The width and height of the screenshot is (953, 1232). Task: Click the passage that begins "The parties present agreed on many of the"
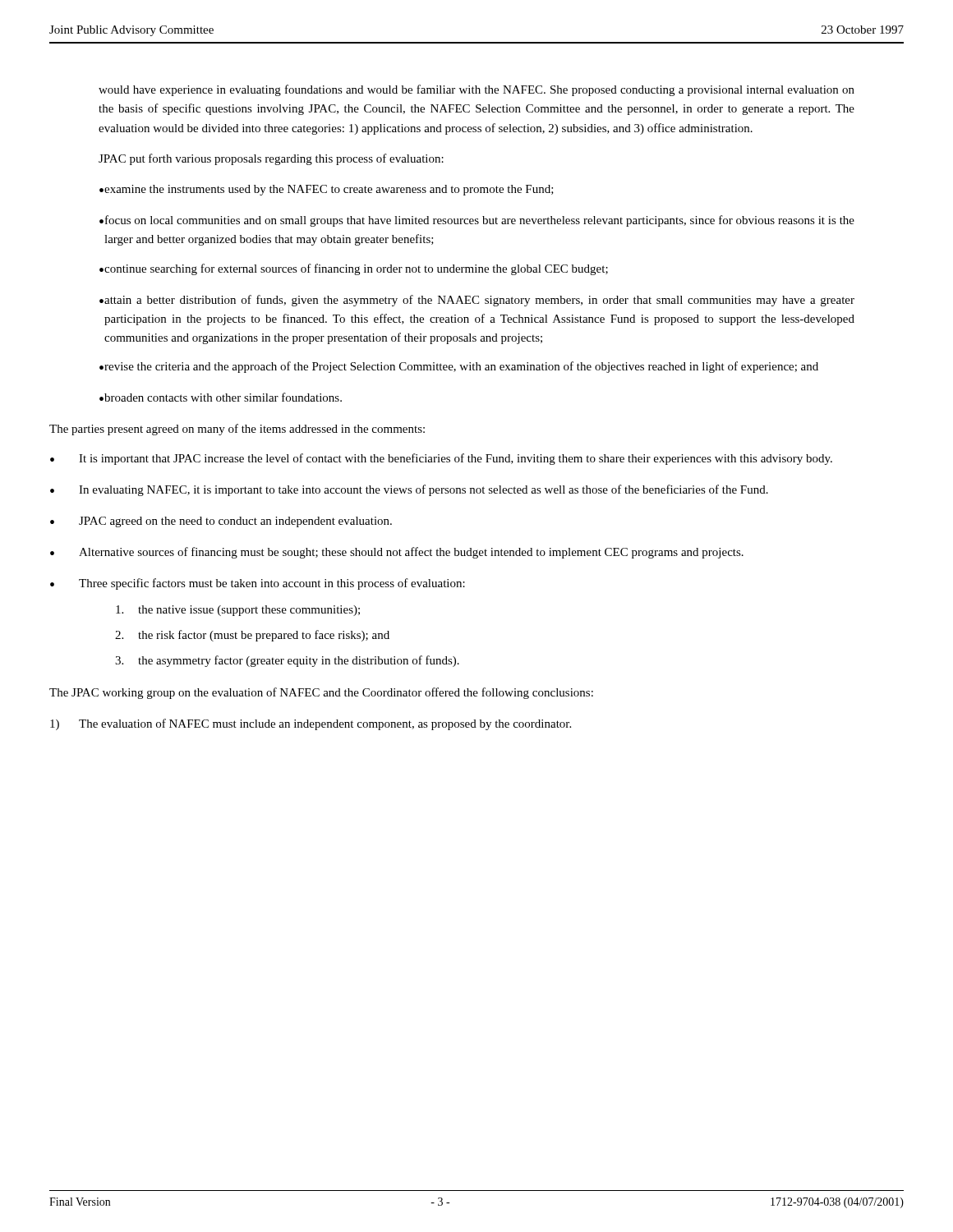coord(237,429)
